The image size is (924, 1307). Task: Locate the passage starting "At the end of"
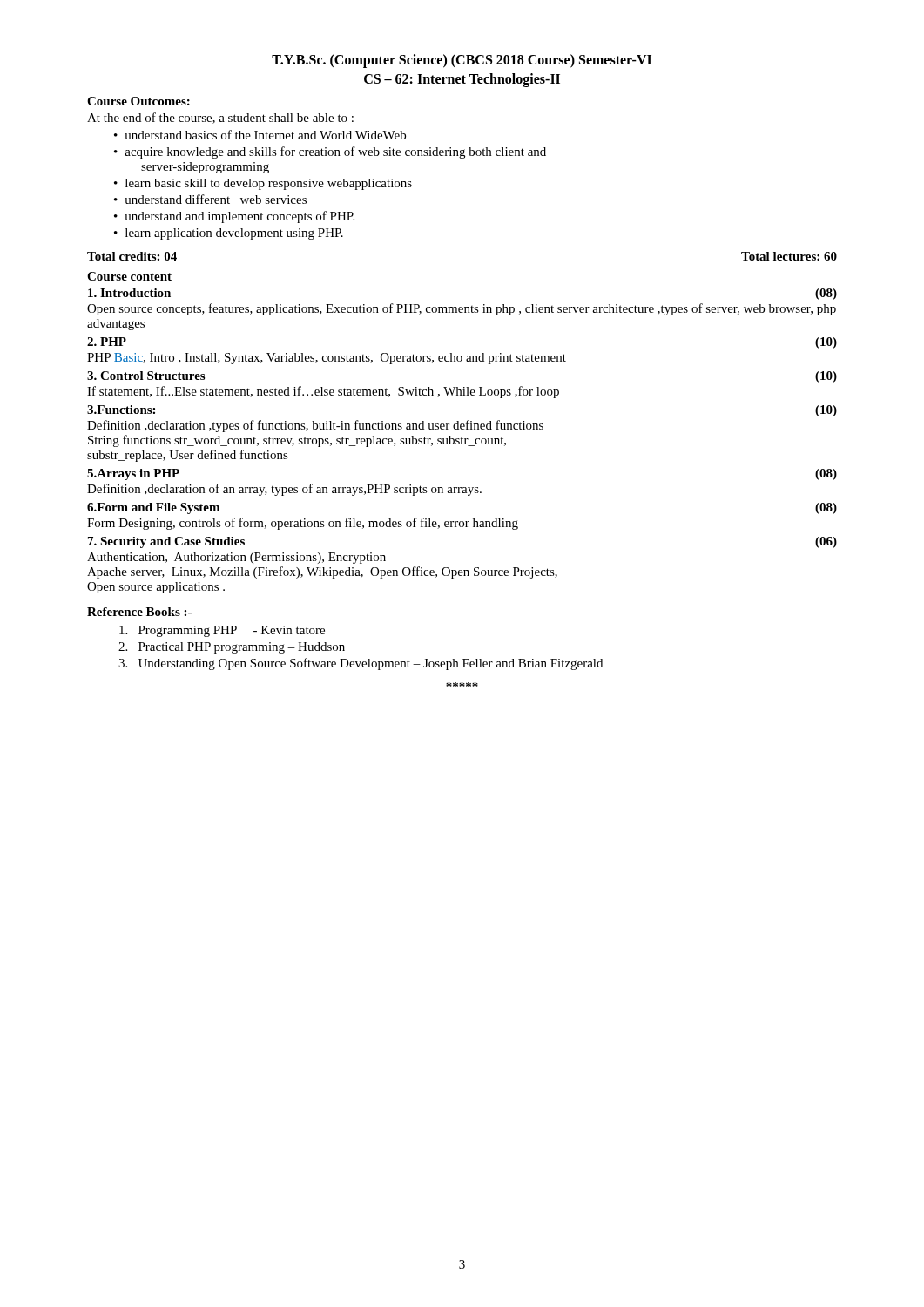tap(221, 118)
